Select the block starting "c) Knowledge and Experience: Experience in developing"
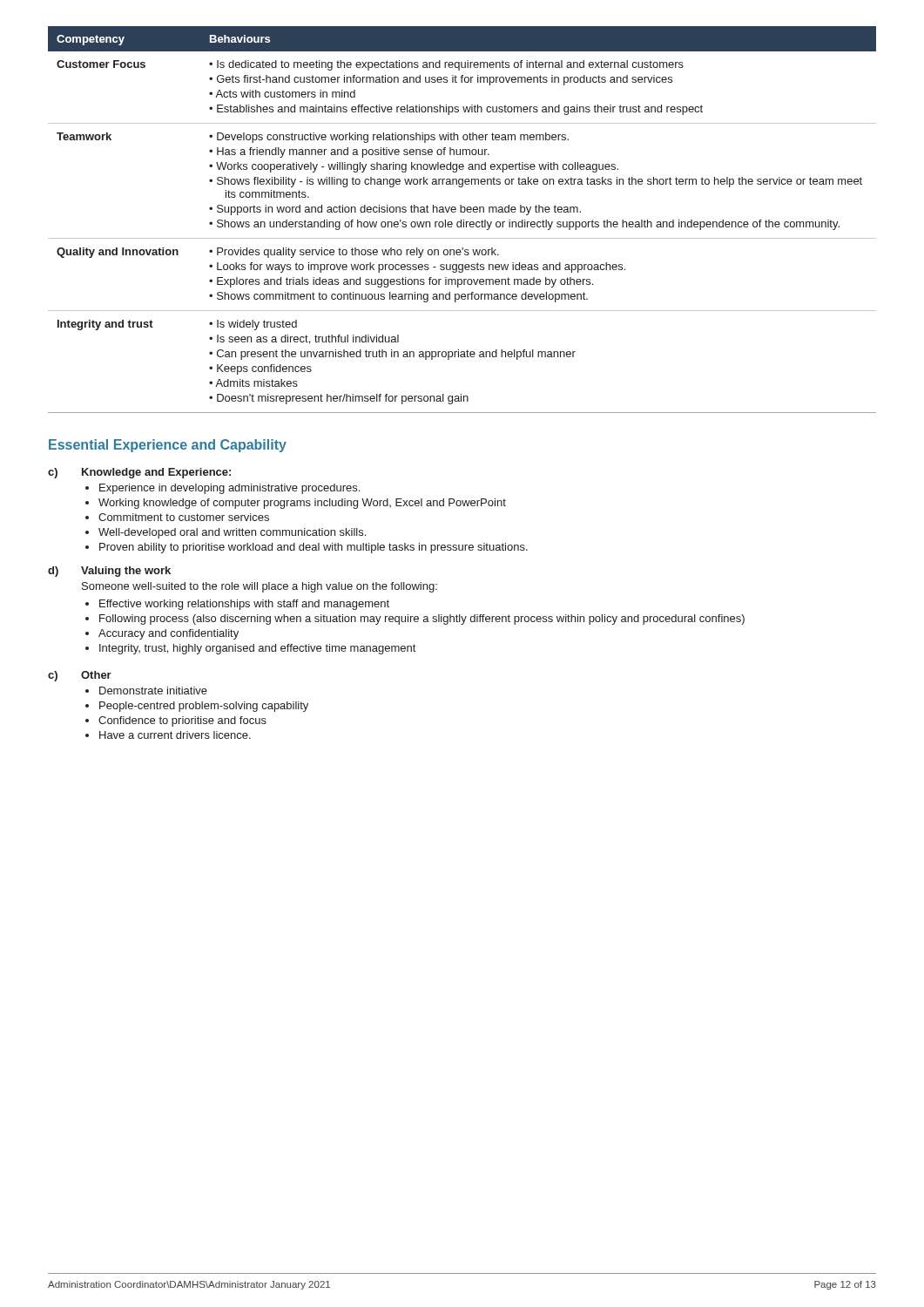Viewport: 924px width, 1307px height. pos(462,510)
